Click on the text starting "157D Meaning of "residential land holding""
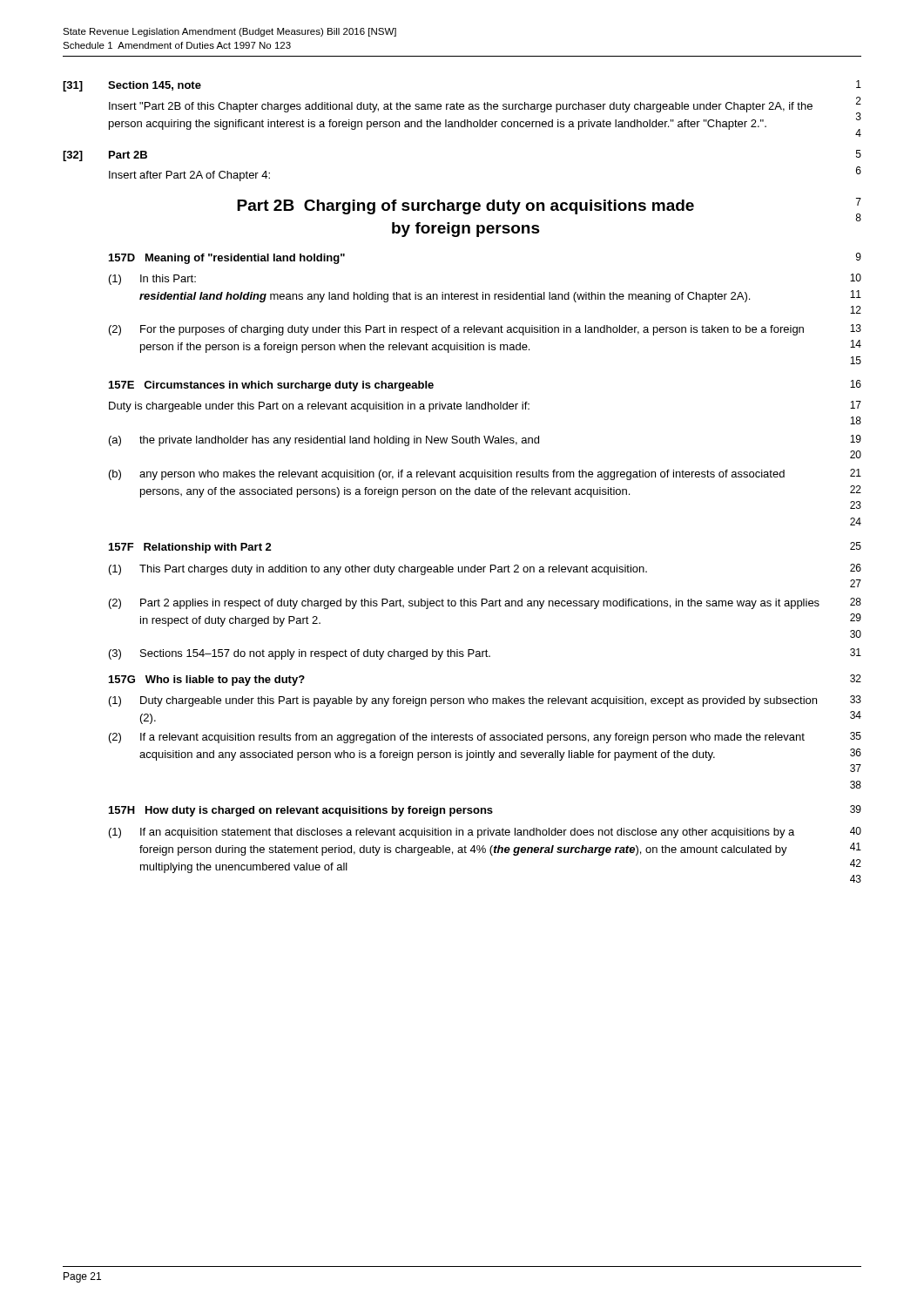Image resolution: width=924 pixels, height=1307 pixels. pos(227,257)
